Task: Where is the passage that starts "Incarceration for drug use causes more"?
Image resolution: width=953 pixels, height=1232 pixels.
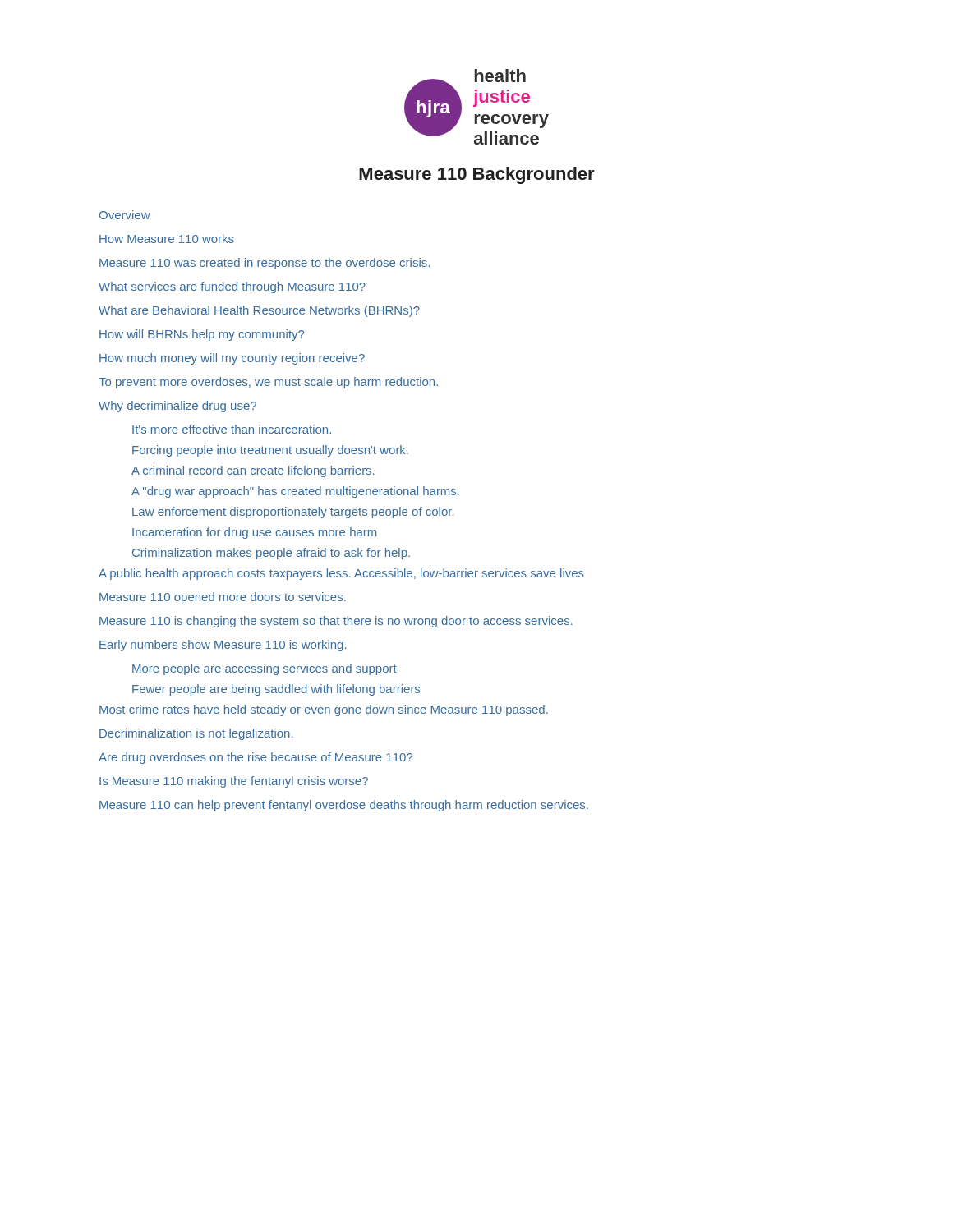Action: click(x=254, y=533)
